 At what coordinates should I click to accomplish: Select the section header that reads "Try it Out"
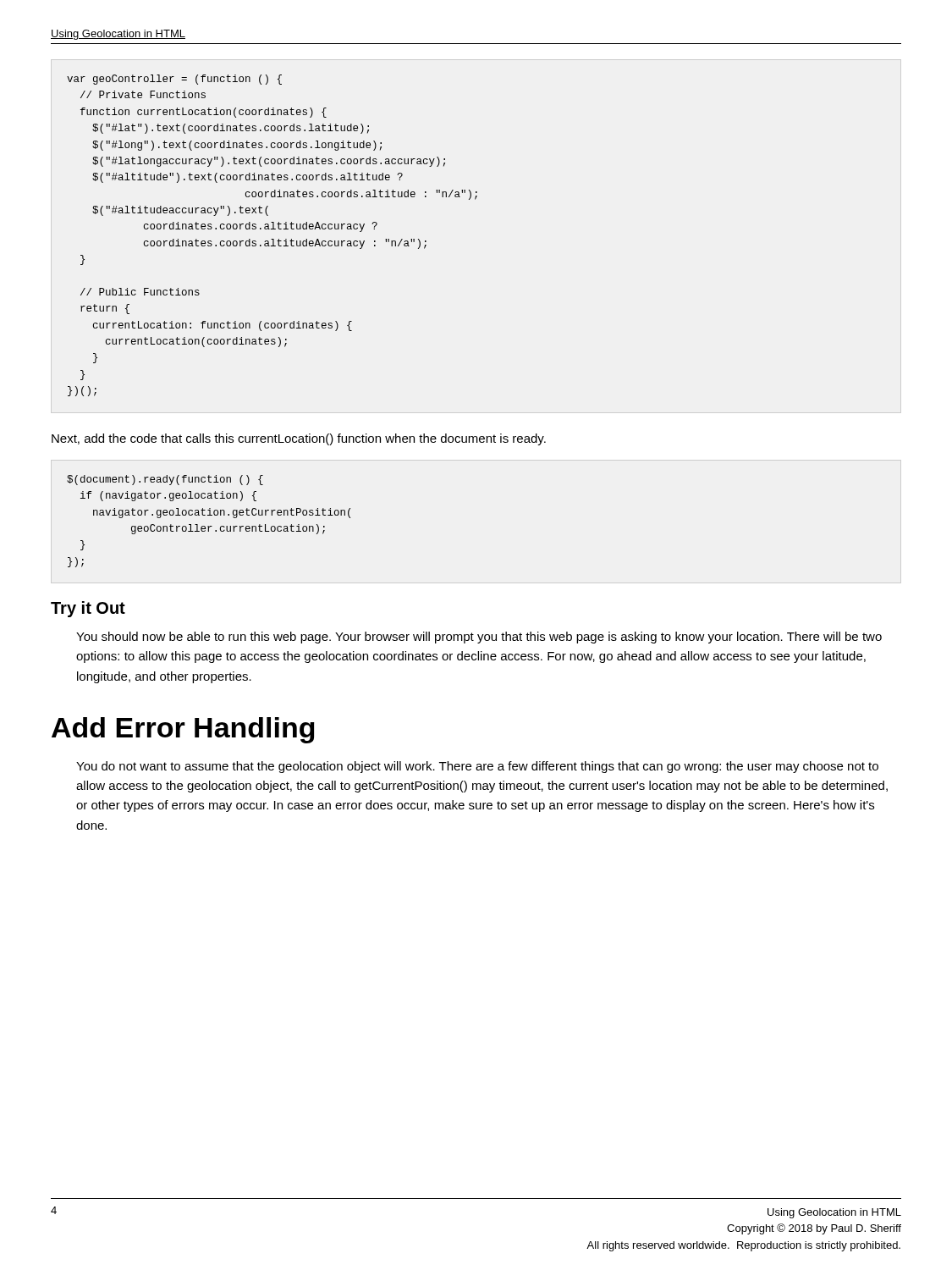click(88, 608)
